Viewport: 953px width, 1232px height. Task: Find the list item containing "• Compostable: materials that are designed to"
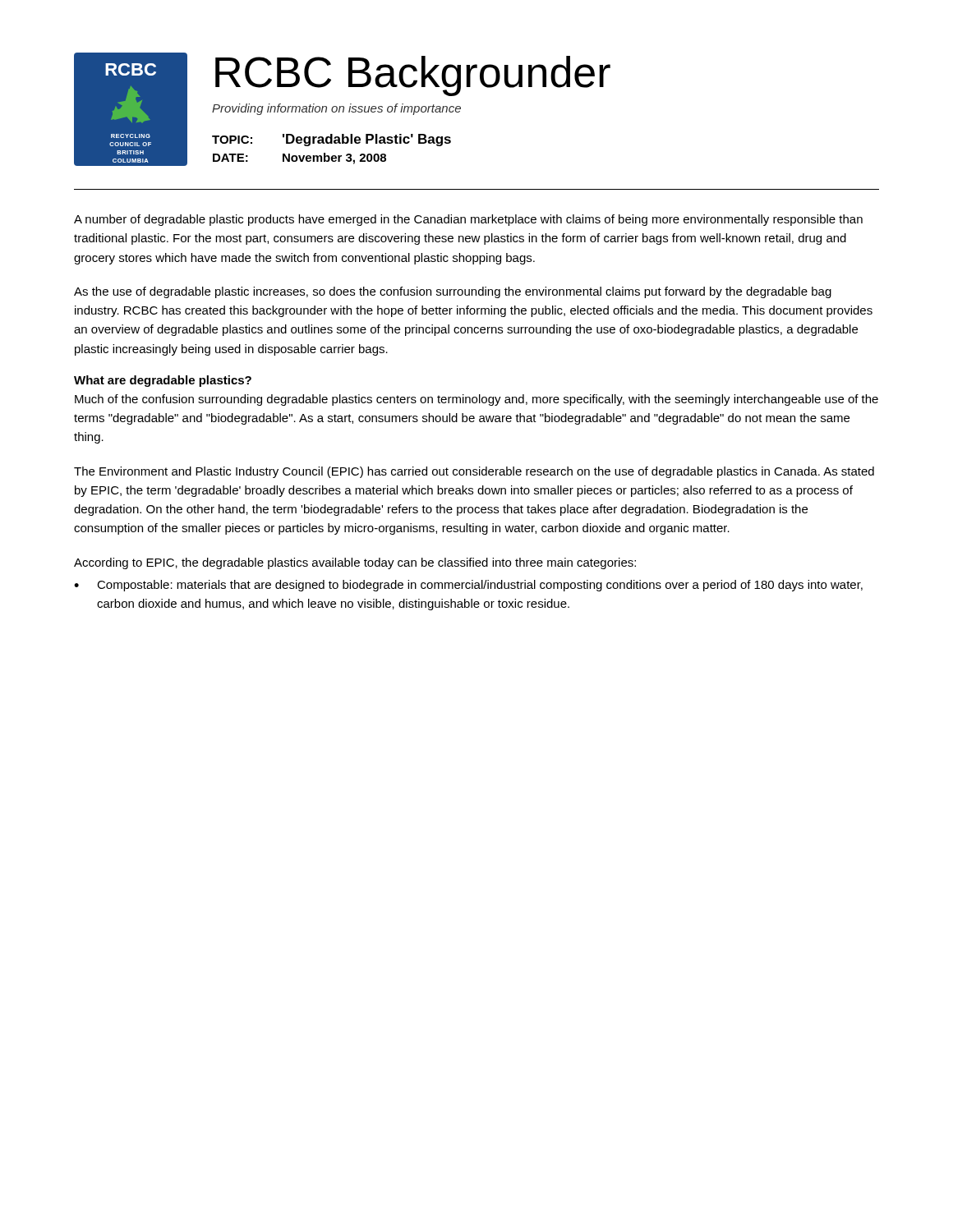click(x=476, y=594)
